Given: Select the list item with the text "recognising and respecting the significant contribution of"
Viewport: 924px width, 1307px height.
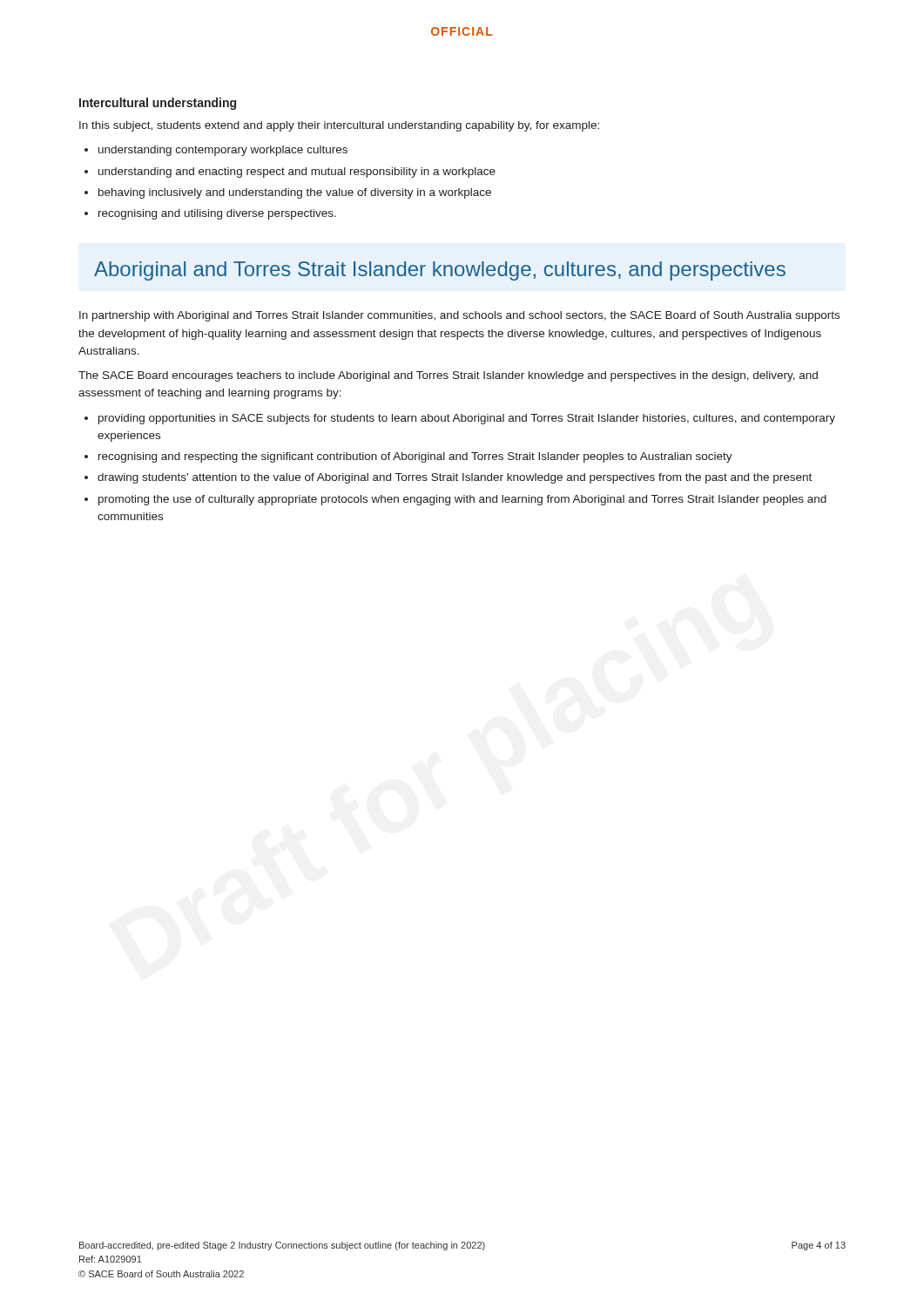Looking at the screenshot, I should (415, 456).
